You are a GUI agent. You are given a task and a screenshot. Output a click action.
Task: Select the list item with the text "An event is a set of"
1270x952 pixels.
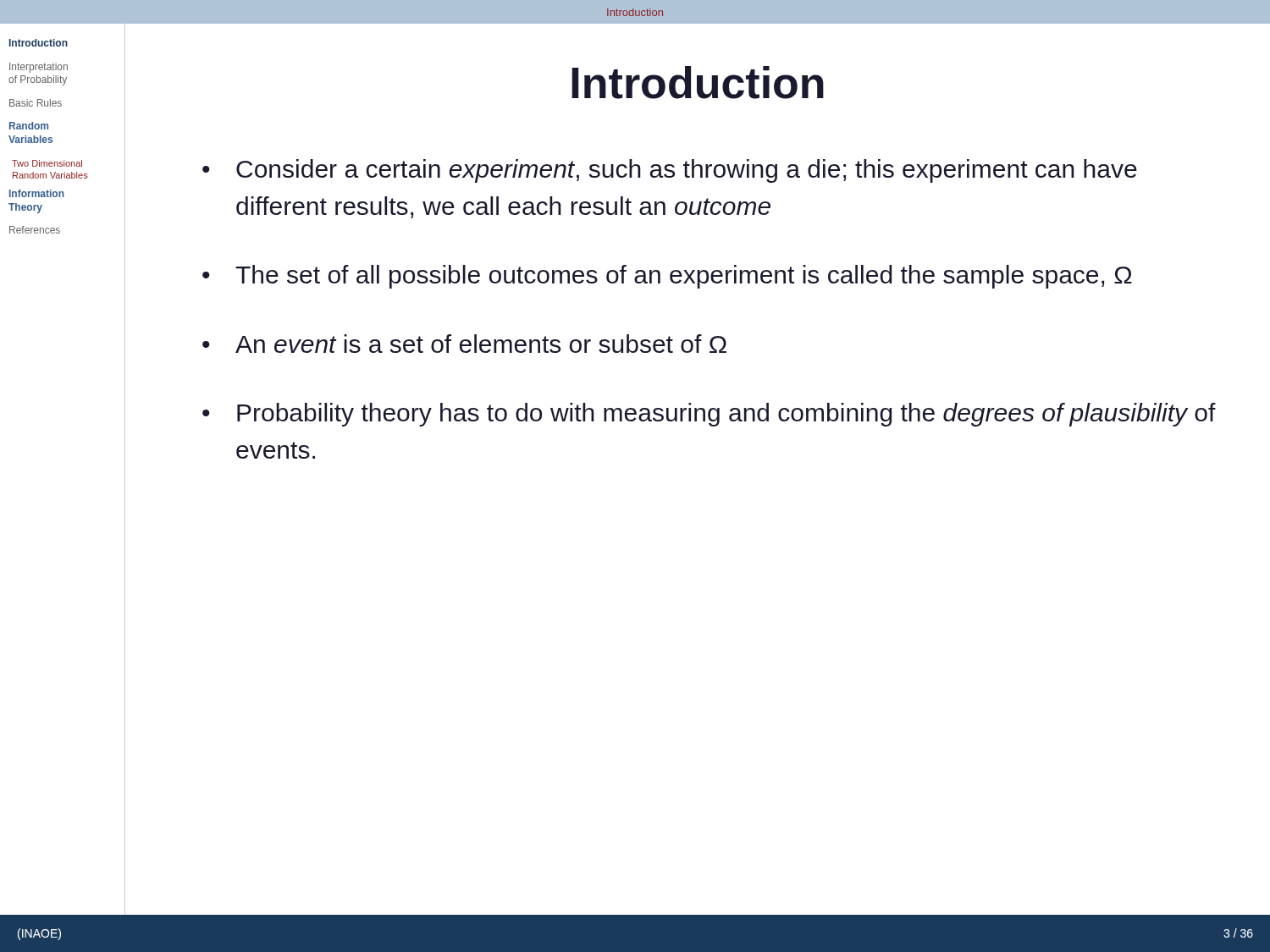pos(481,344)
